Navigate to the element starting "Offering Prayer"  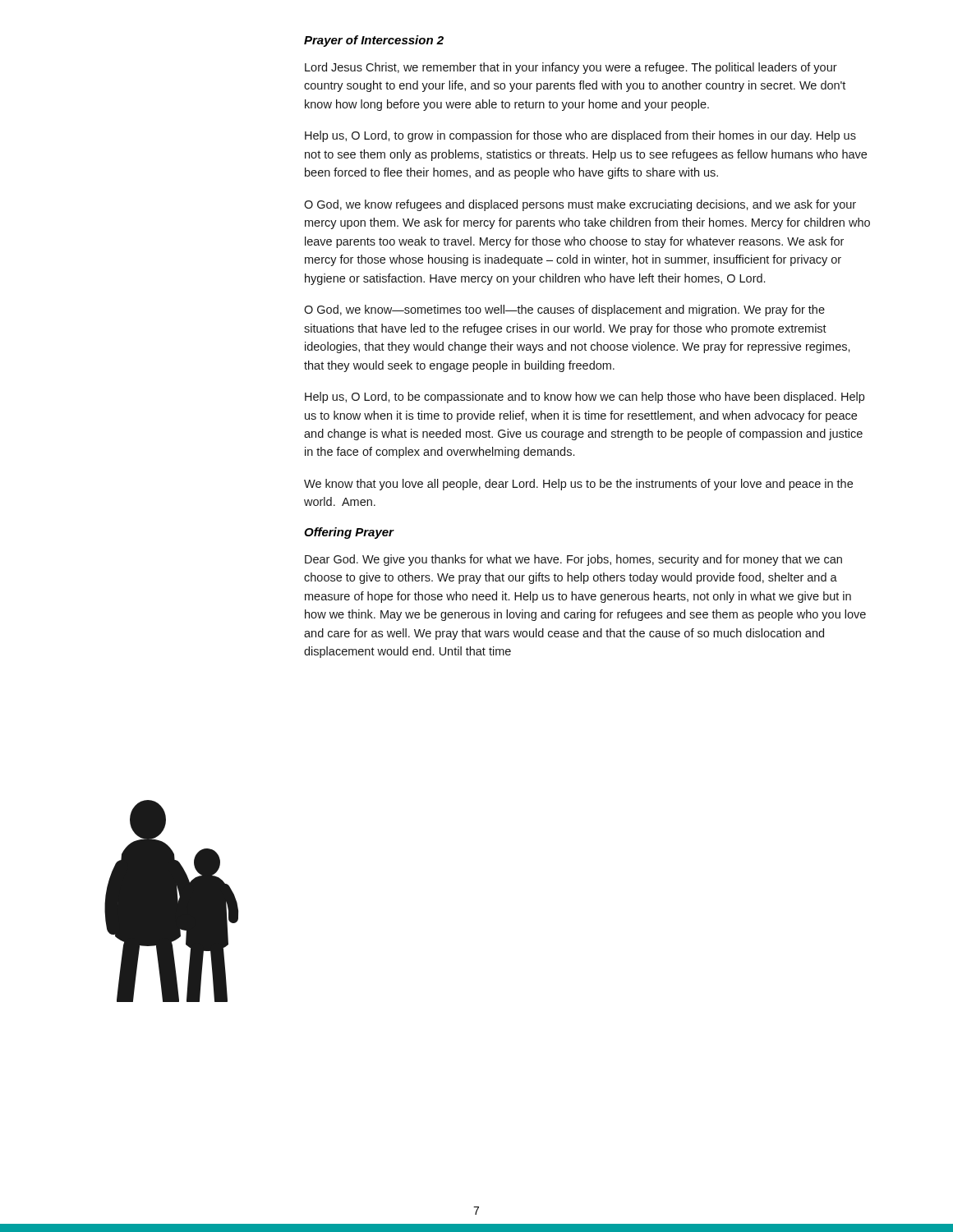(x=349, y=532)
